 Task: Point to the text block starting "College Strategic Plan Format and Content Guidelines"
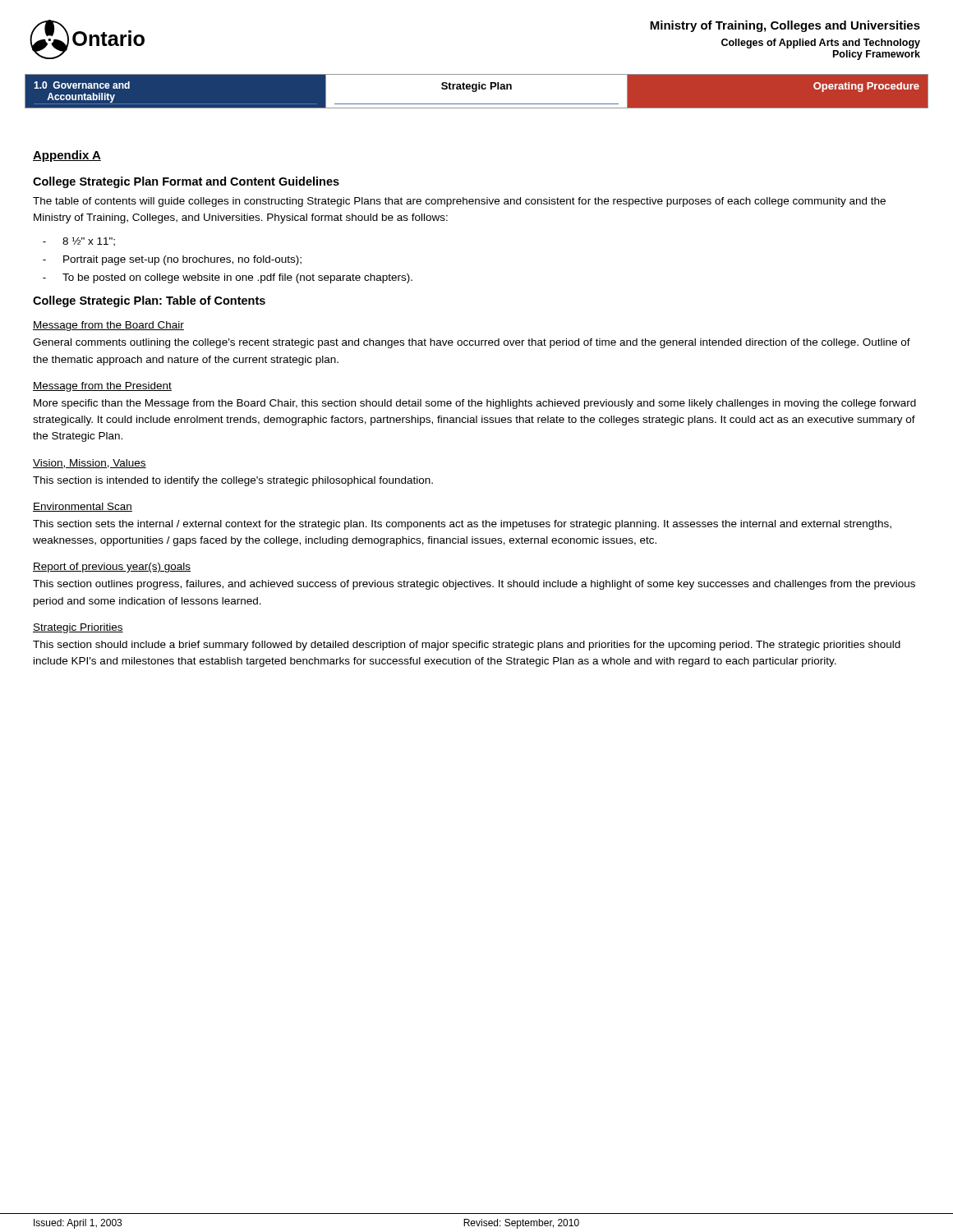pyautogui.click(x=186, y=182)
